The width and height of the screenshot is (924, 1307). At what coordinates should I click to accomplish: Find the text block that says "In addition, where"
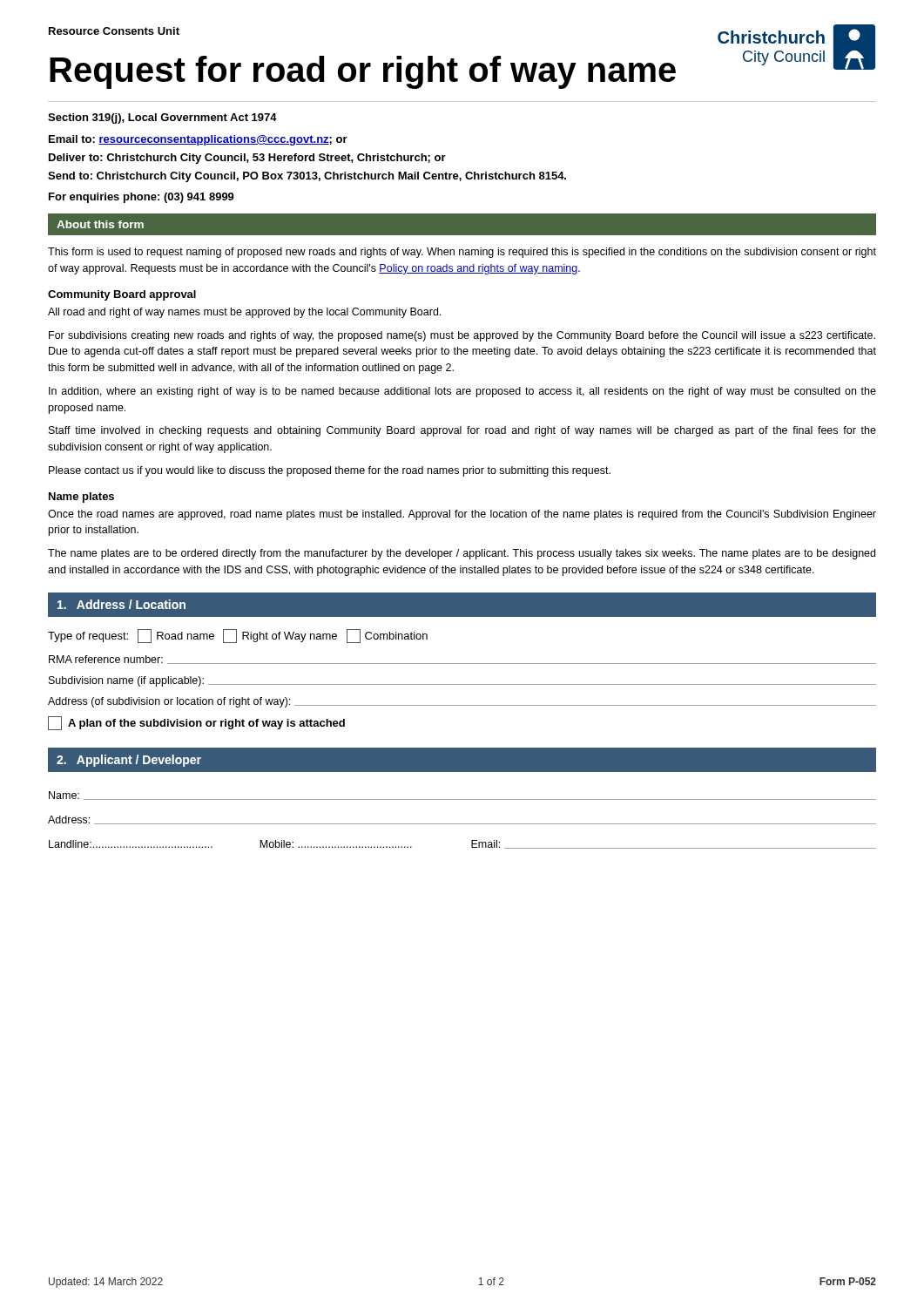tap(462, 399)
